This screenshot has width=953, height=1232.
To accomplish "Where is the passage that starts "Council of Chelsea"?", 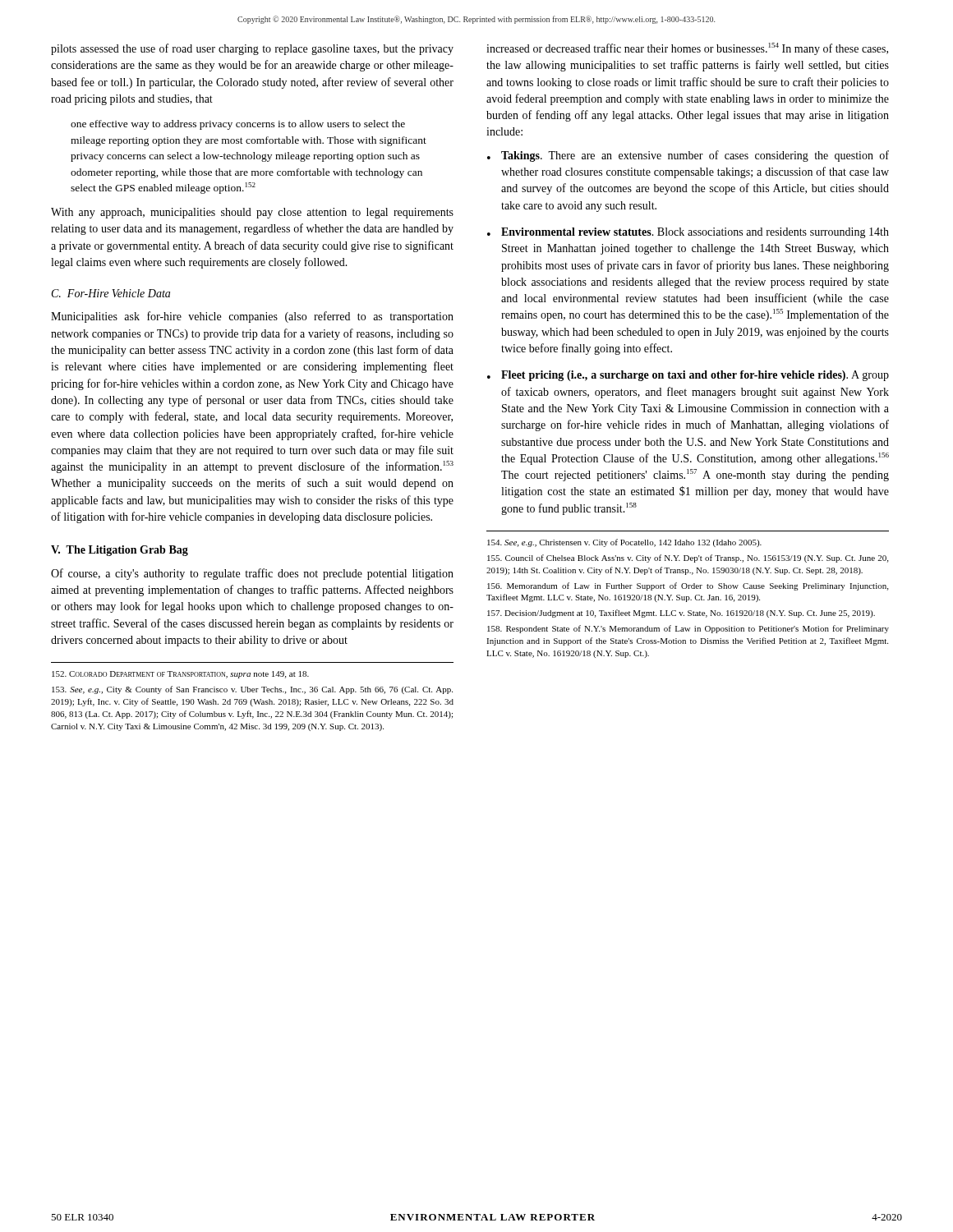I will 688,564.
